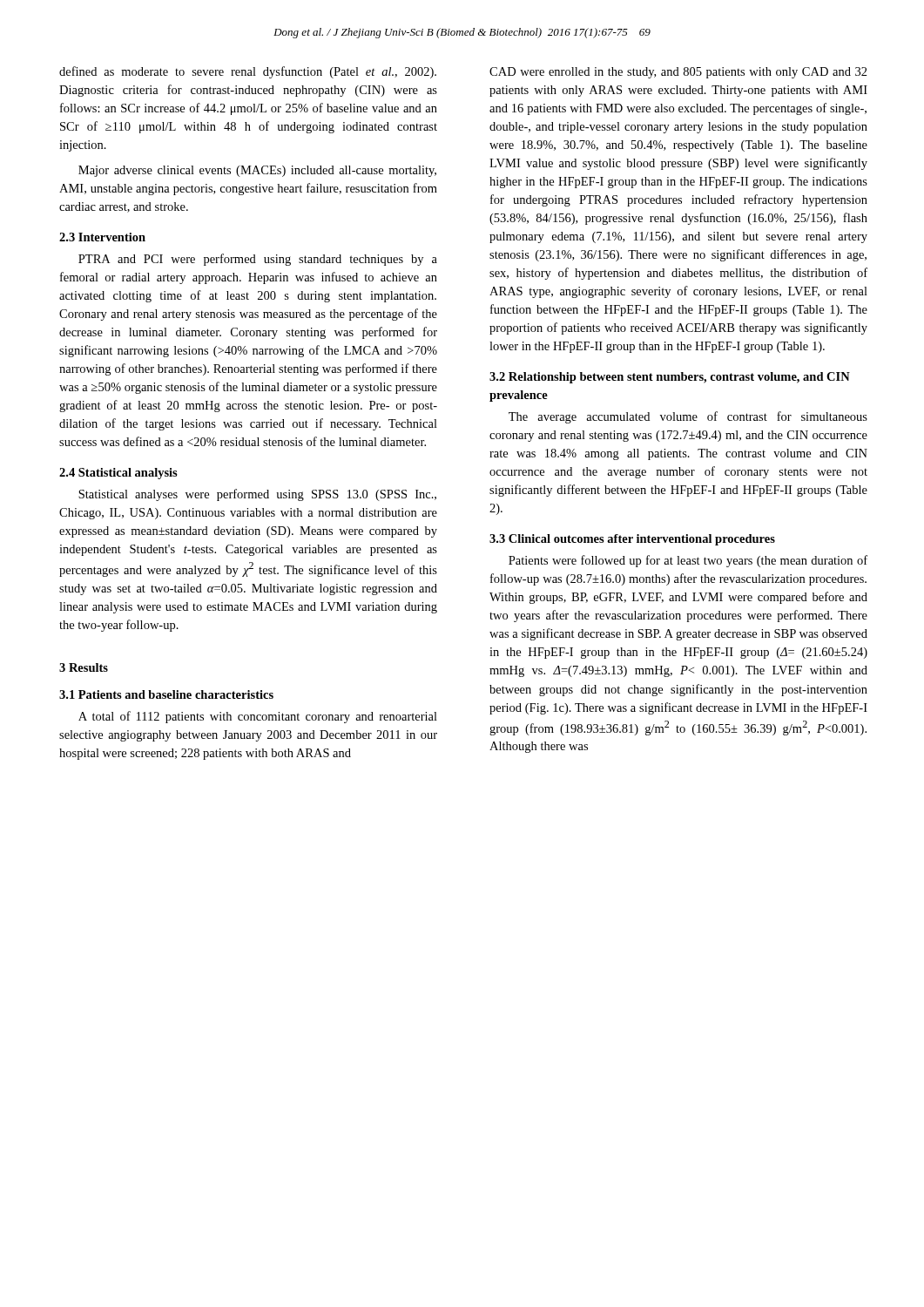Screen dimensions: 1307x924
Task: Navigate to the text block starting "3 Results"
Action: tap(84, 668)
